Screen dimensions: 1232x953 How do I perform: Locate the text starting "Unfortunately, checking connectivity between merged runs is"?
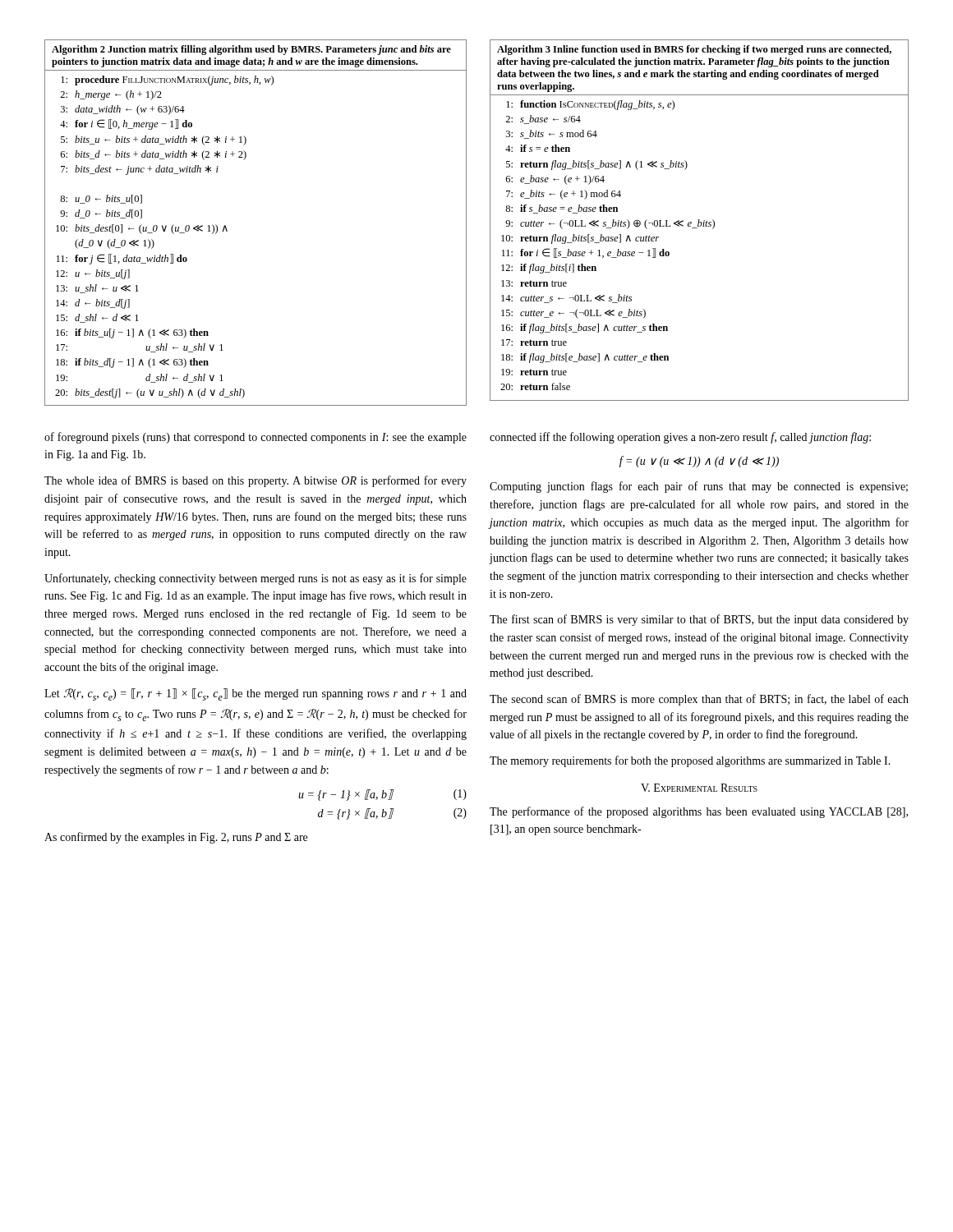click(256, 623)
